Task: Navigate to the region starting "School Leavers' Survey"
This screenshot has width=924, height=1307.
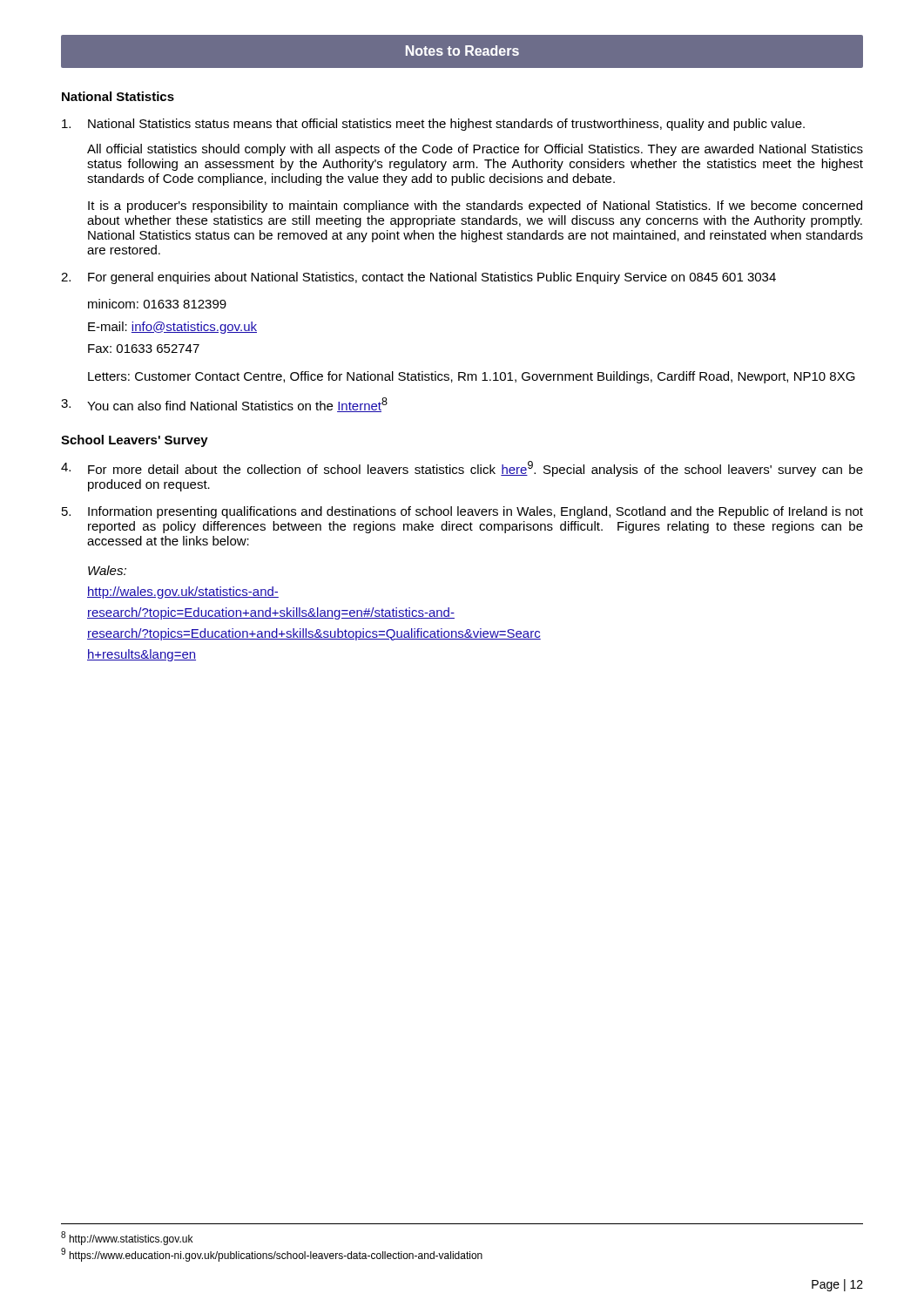Action: point(134,439)
